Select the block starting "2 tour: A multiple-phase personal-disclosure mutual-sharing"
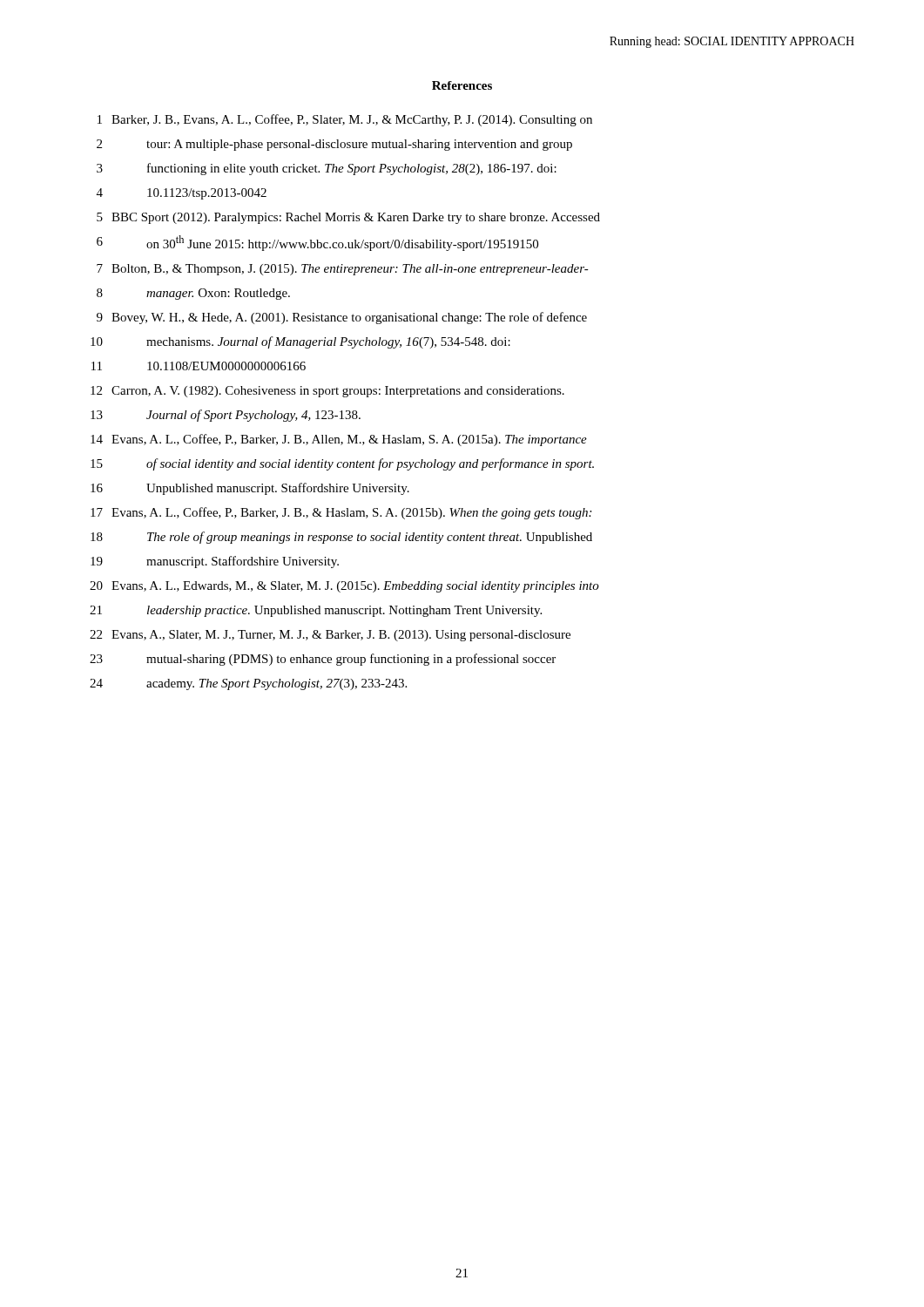Screen dimensions: 1307x924 (x=462, y=144)
